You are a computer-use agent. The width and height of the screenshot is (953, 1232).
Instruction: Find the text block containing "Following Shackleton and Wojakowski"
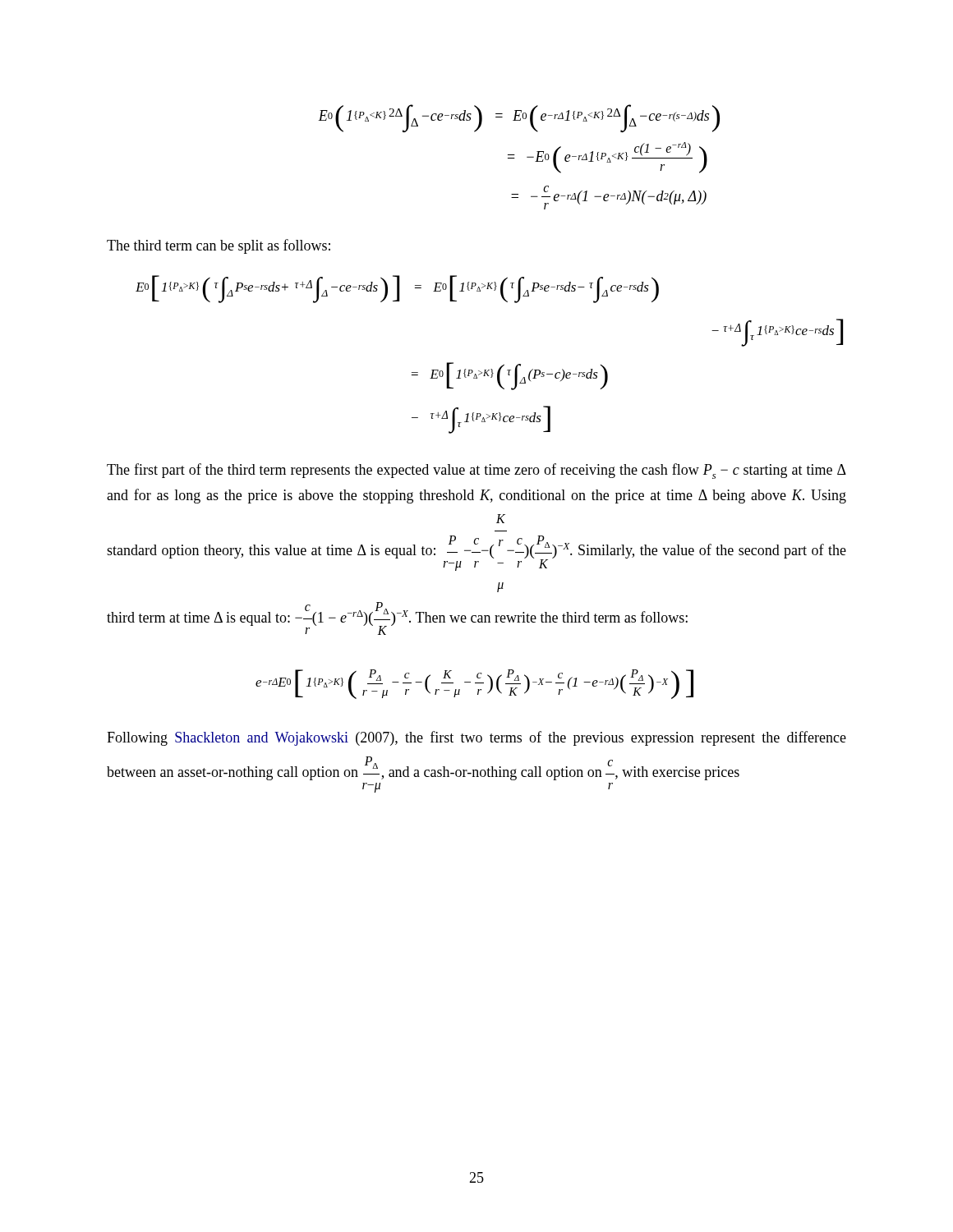point(476,763)
